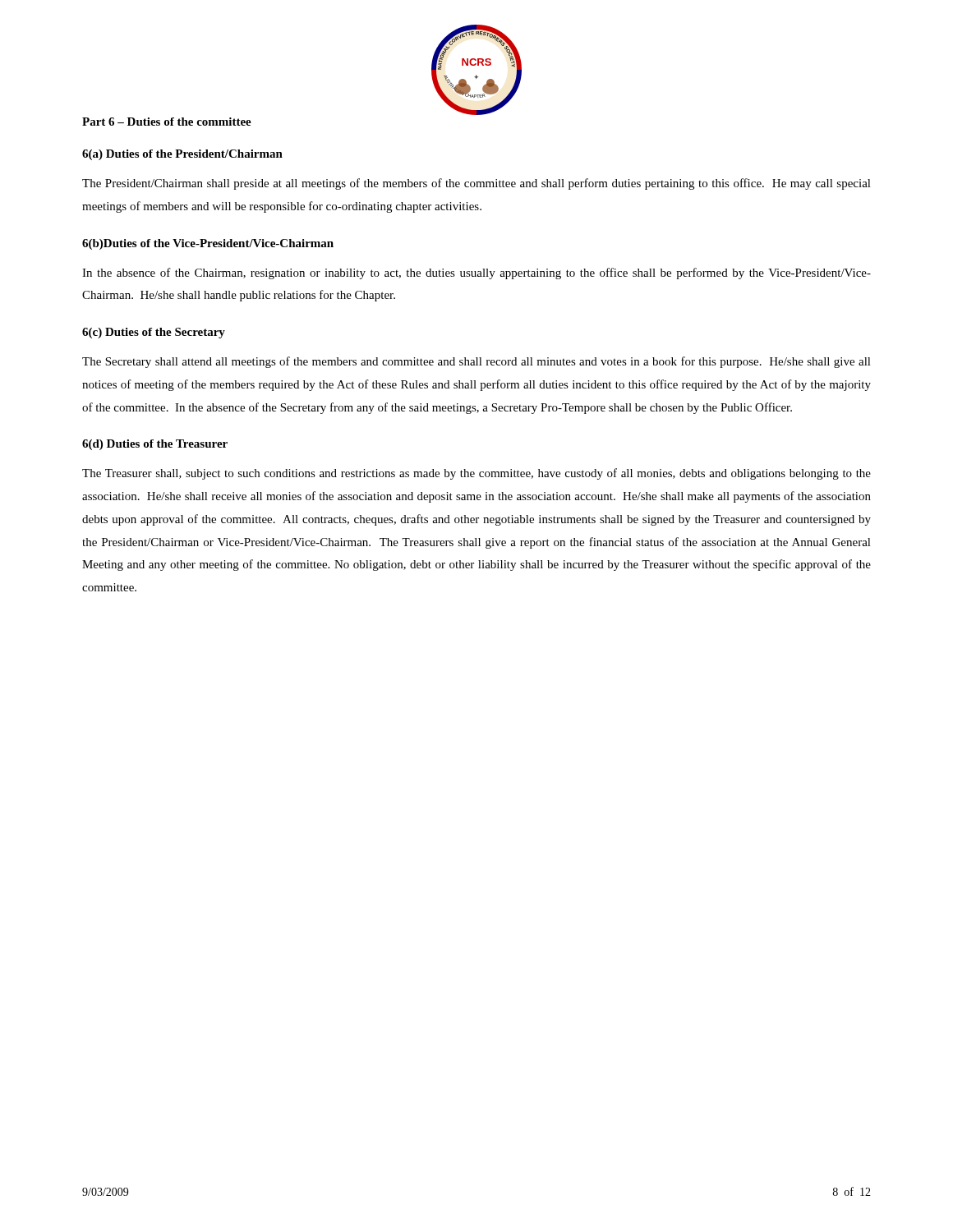The height and width of the screenshot is (1232, 953).
Task: Select the section header that reads "Part 6 – Duties"
Action: coord(167,122)
